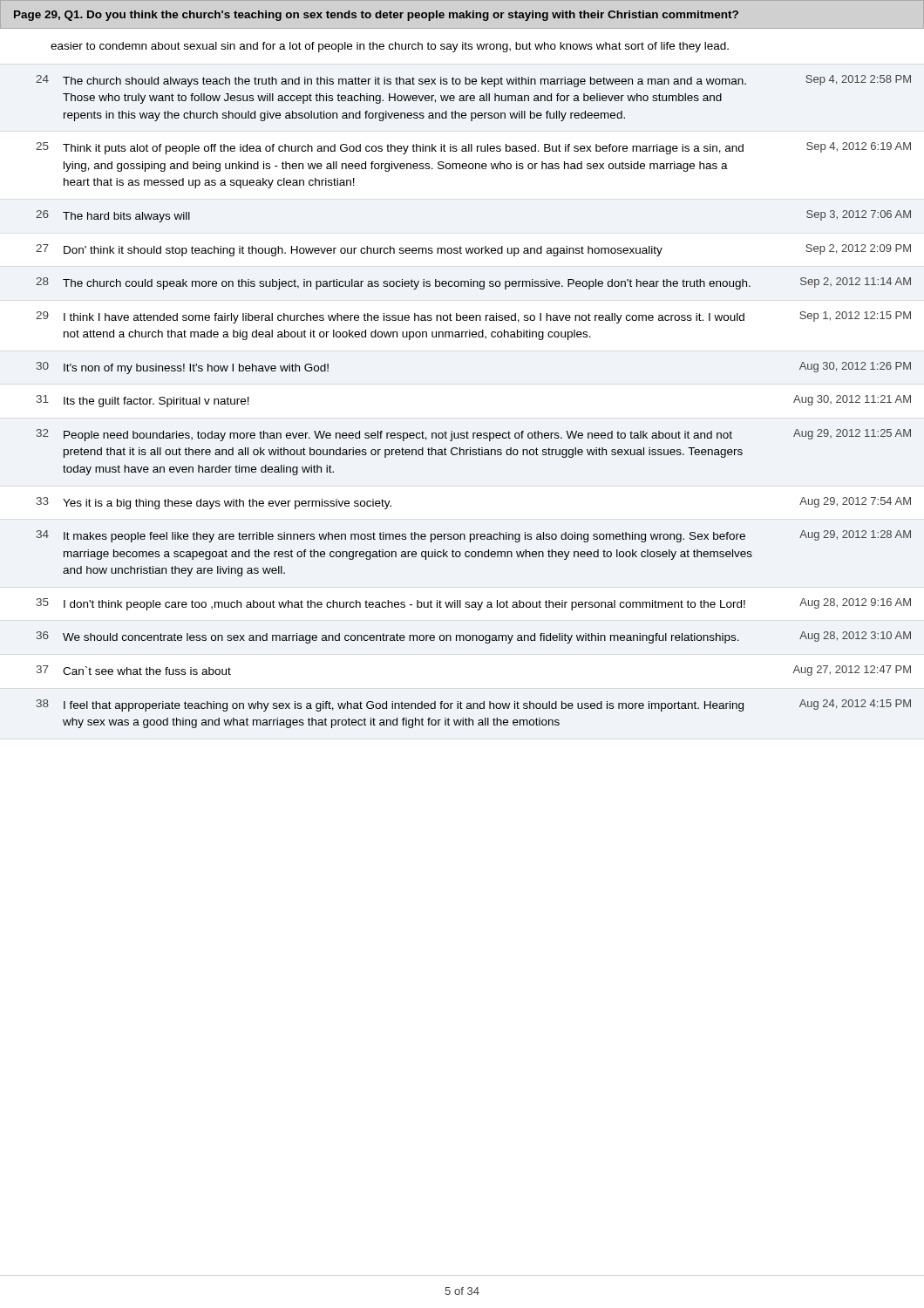
Task: Click on the table containing "38 I feel that approperiate"
Action: click(462, 713)
